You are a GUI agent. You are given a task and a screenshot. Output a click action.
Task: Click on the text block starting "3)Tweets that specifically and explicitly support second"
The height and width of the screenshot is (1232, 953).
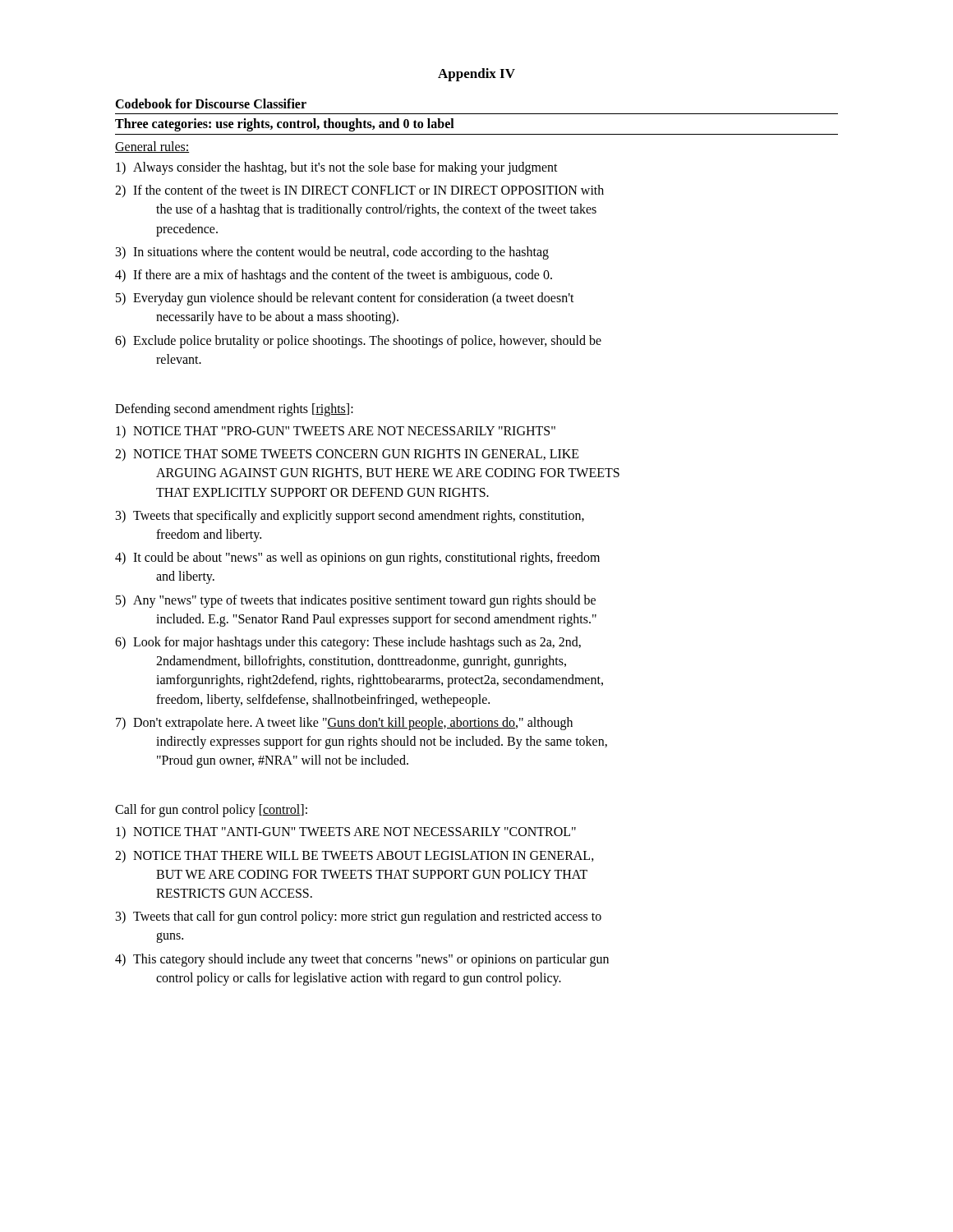pyautogui.click(x=475, y=525)
